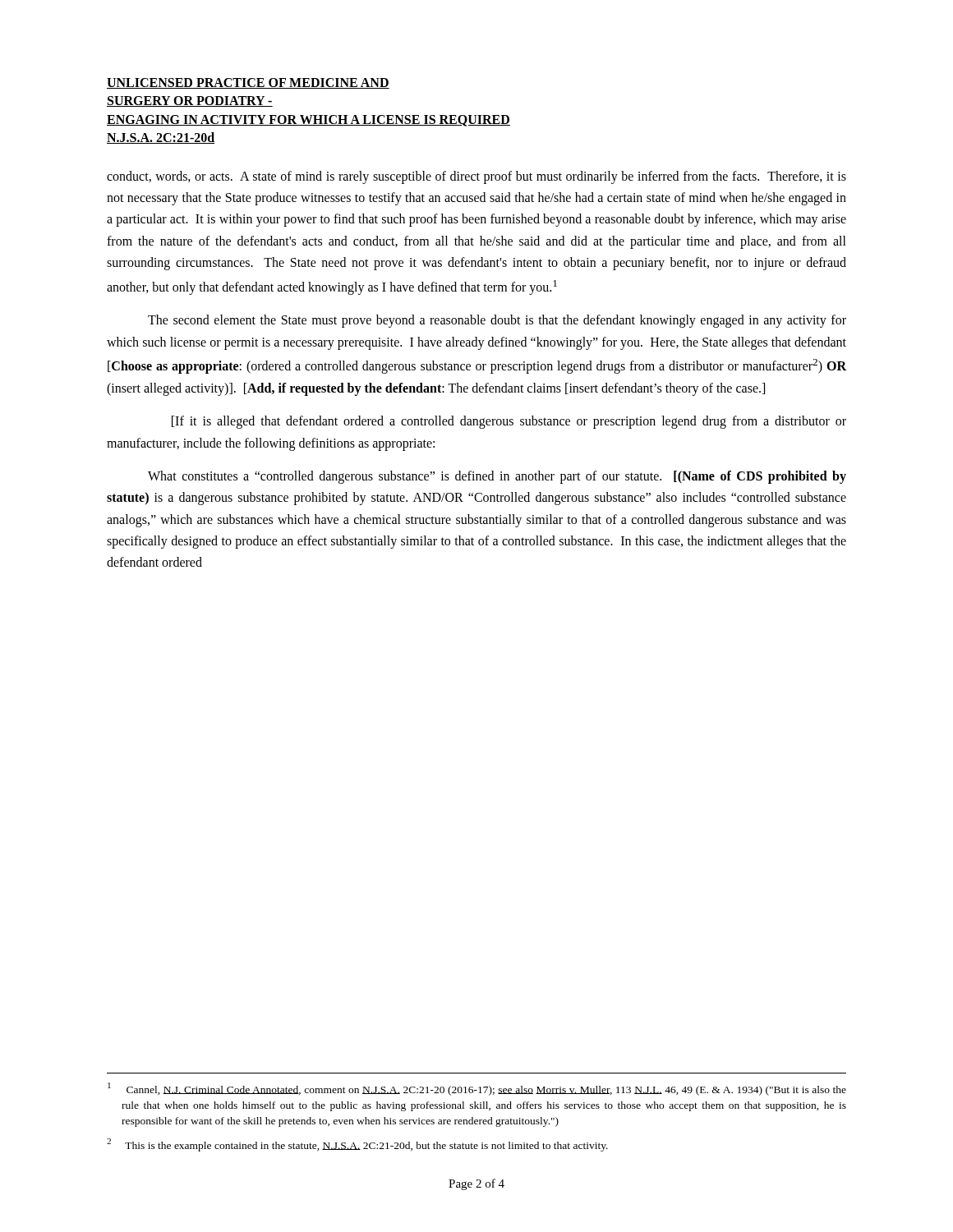The width and height of the screenshot is (953, 1232).
Task: Click on the block starting "1 Cannel, N.J. Criminal Code Annotated, comment on"
Action: (x=476, y=1116)
